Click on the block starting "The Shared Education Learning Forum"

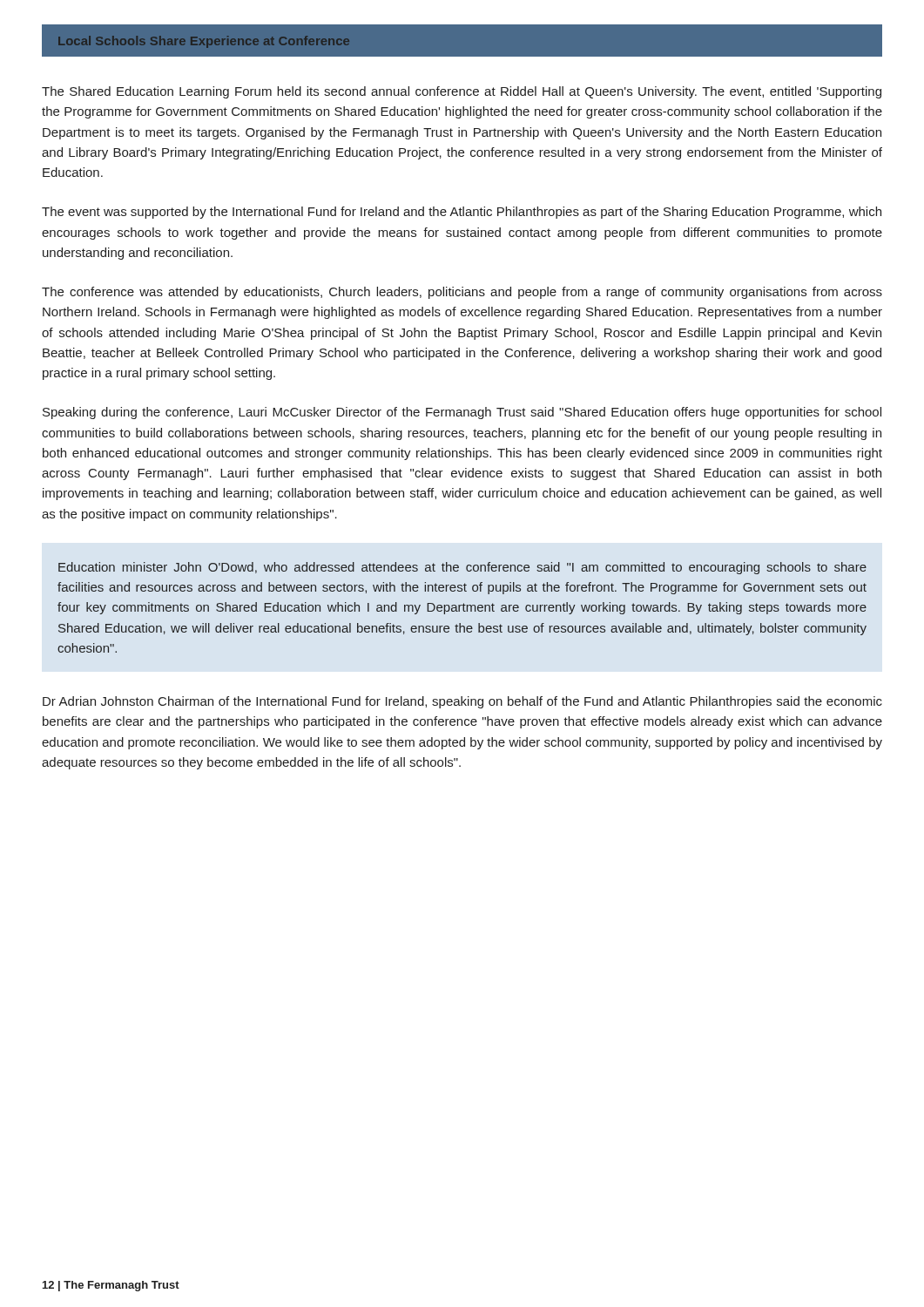pos(462,132)
